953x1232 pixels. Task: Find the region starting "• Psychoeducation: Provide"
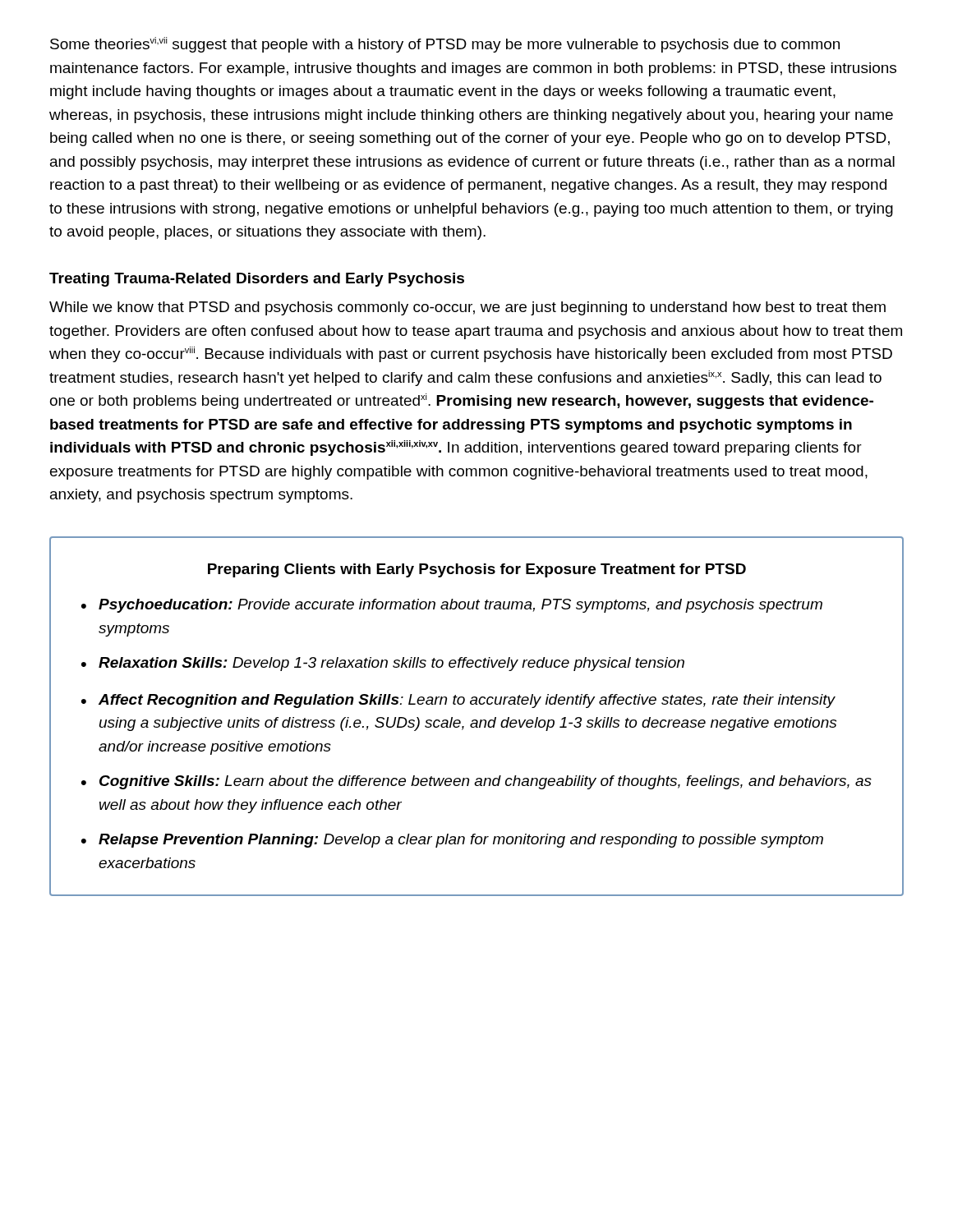476,616
